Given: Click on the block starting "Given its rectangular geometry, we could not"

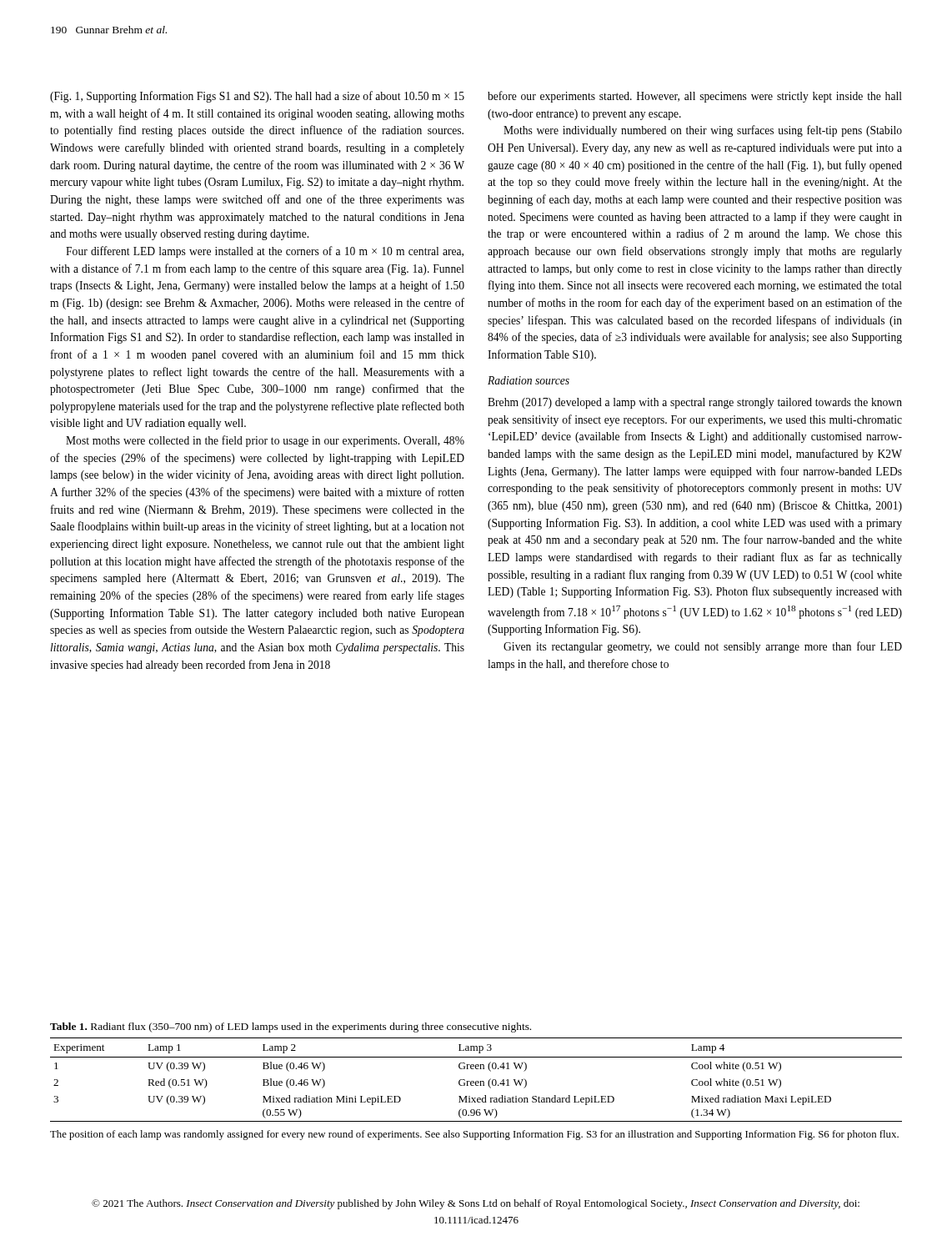Looking at the screenshot, I should pos(695,656).
